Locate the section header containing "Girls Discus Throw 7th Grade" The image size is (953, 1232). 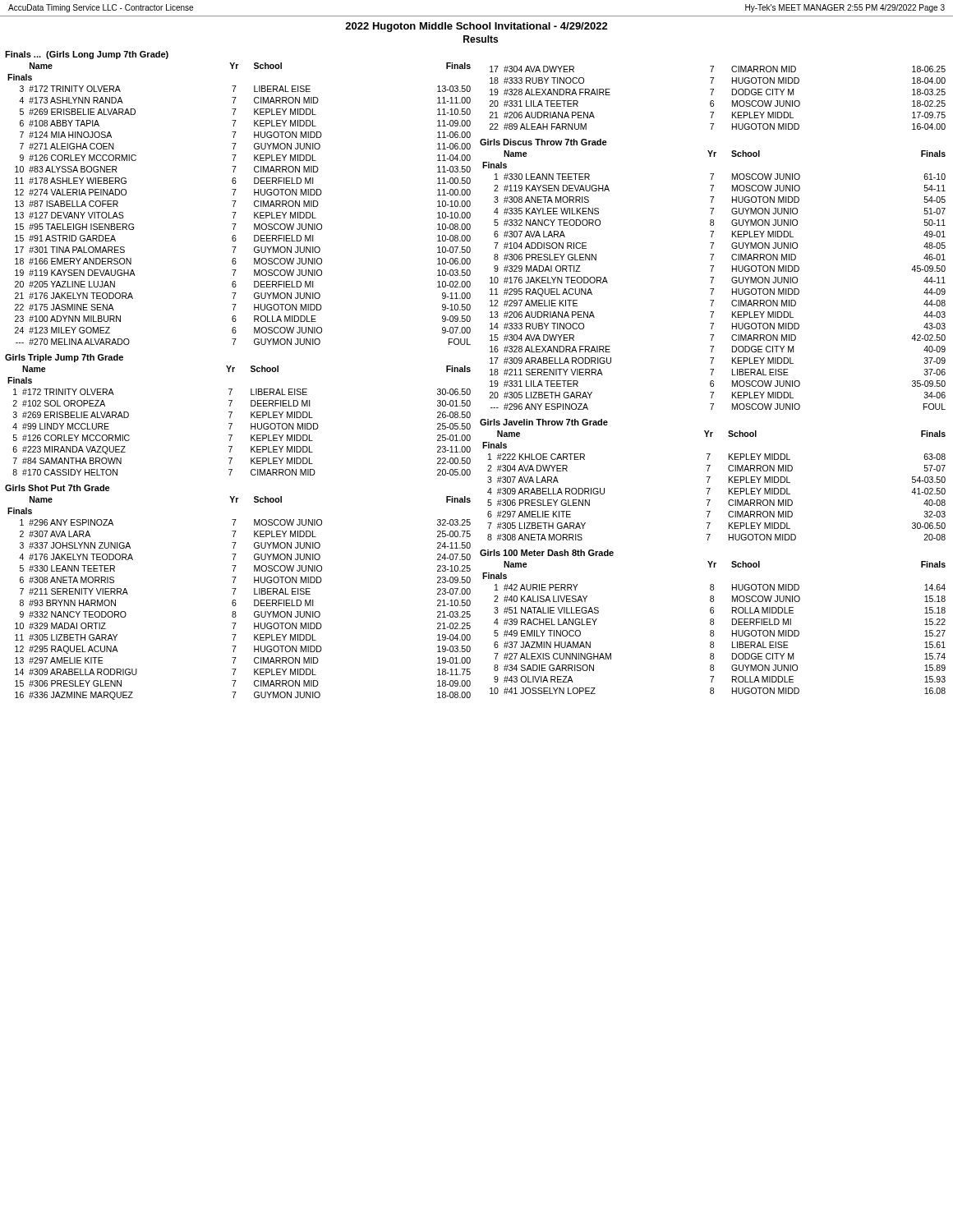[543, 142]
